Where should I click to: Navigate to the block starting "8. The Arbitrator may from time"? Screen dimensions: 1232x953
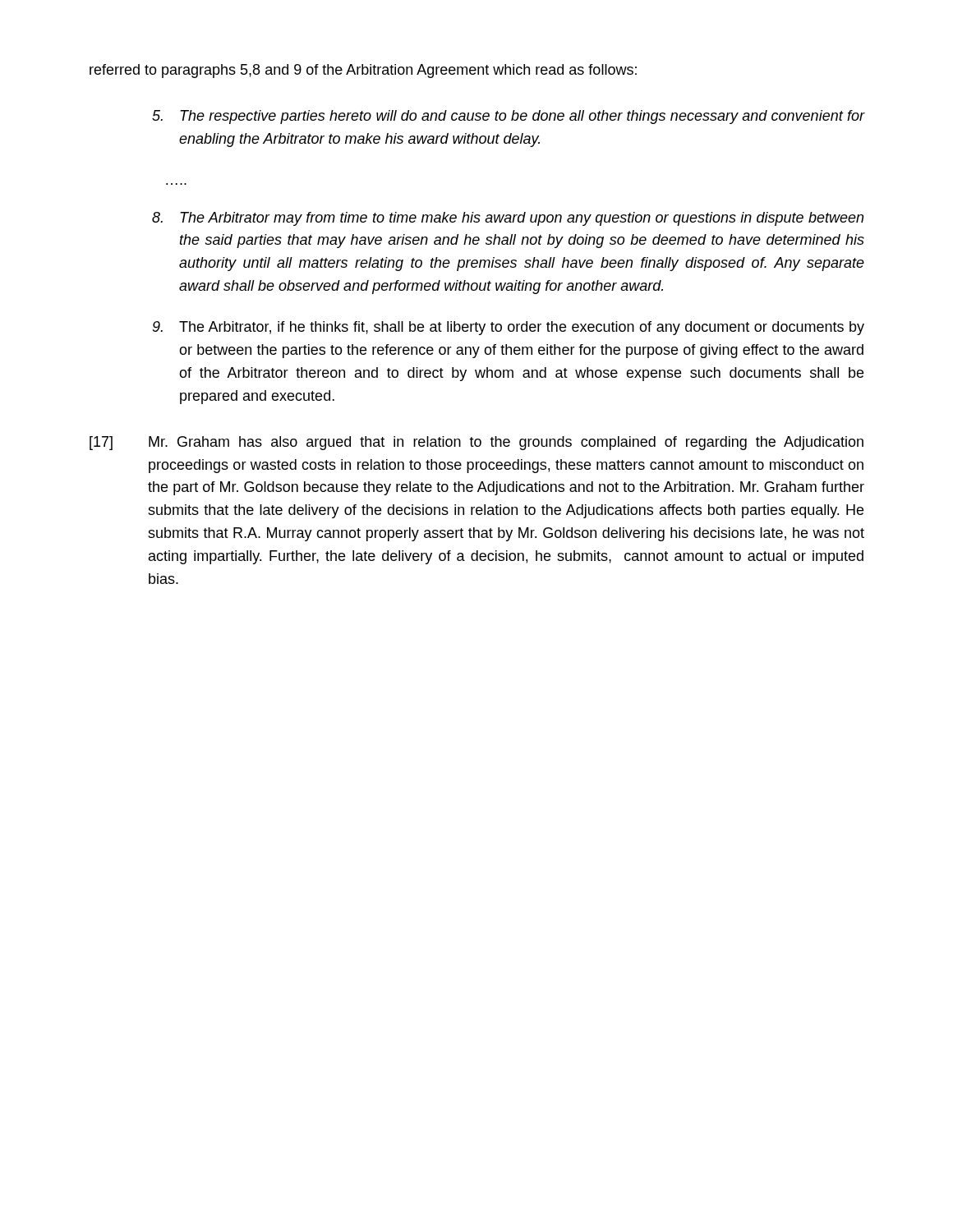[x=493, y=252]
